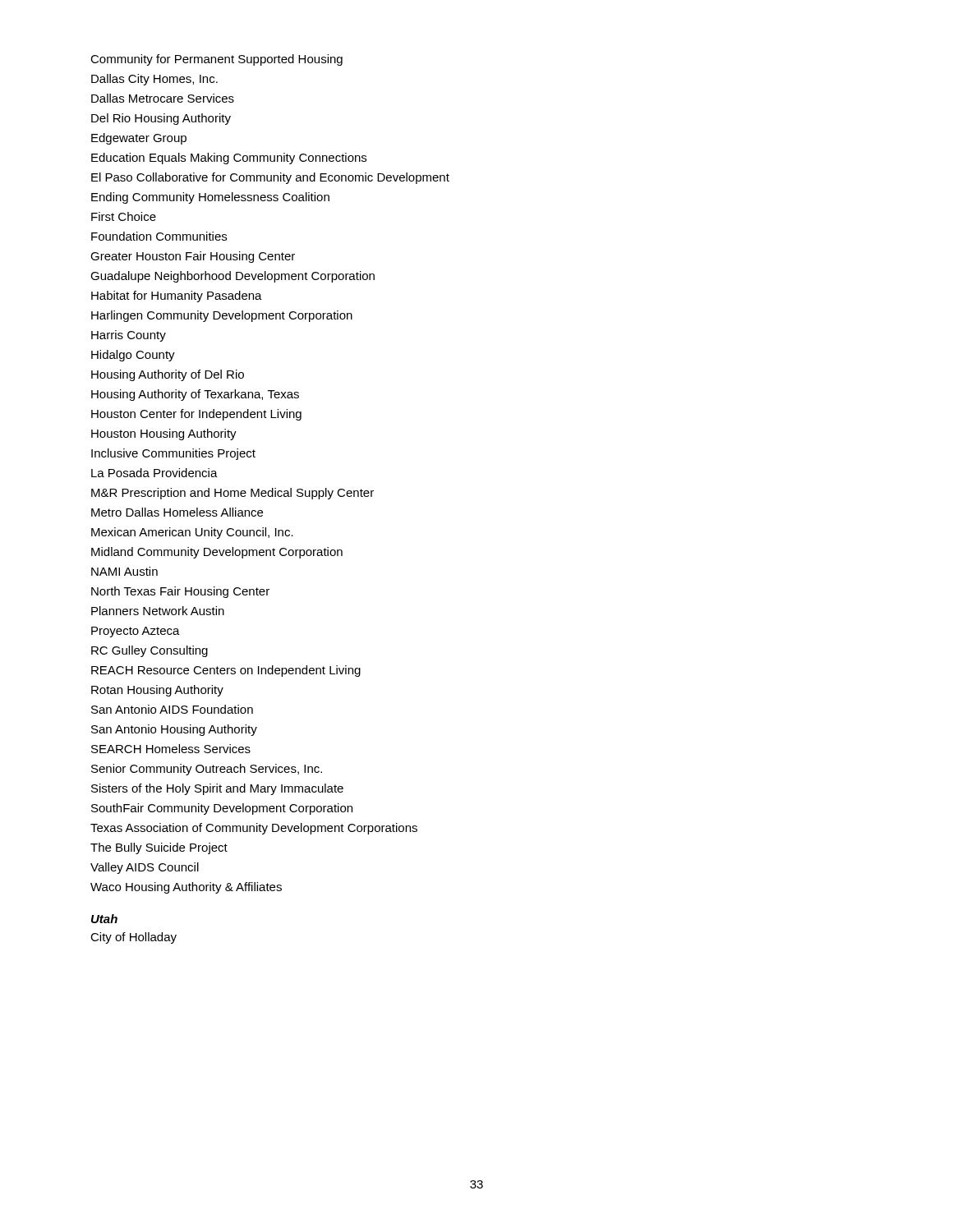This screenshot has width=953, height=1232.
Task: Select the text starting "Houston Center for Independent Living"
Action: (x=196, y=414)
